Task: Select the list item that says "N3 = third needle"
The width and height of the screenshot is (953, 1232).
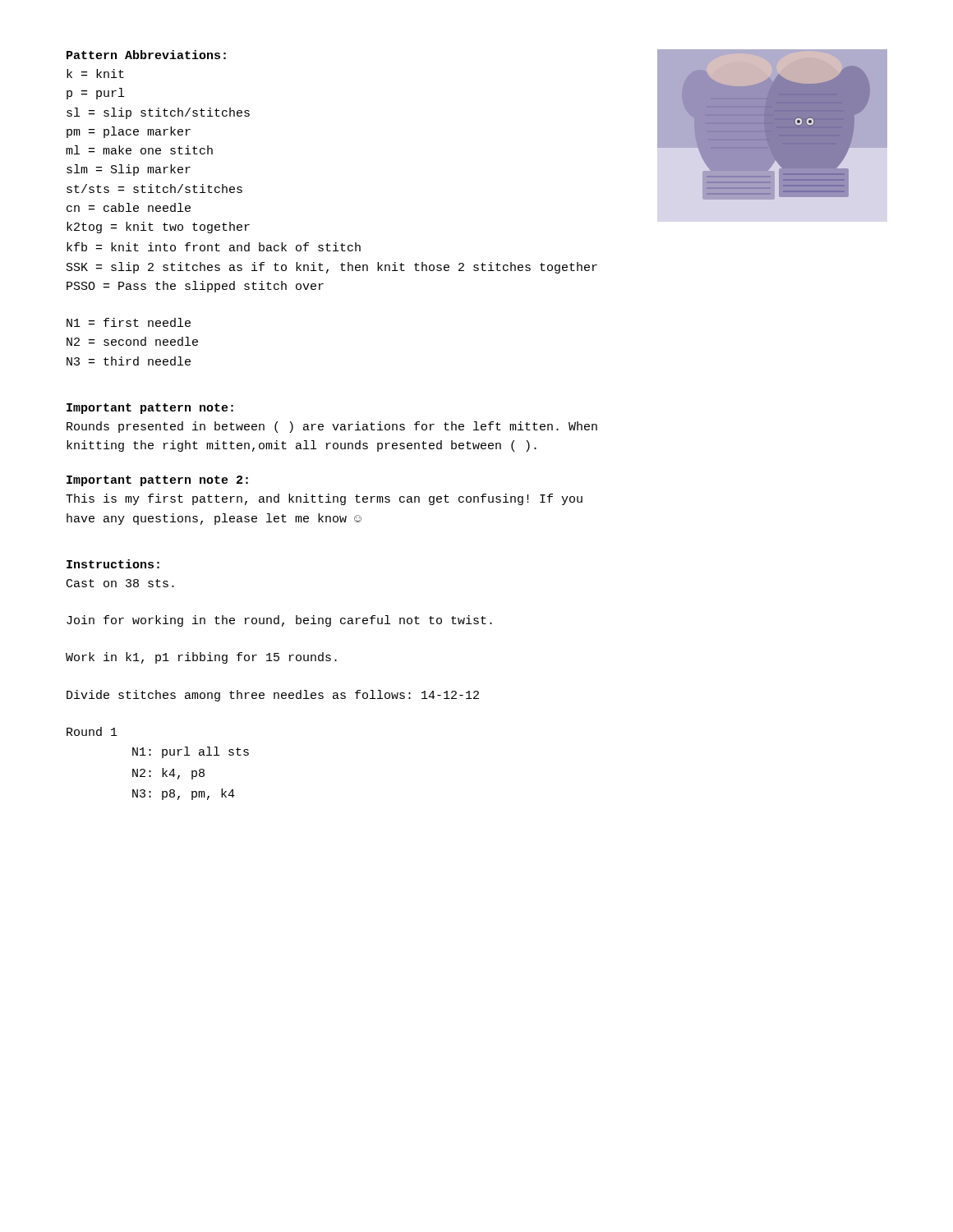Action: (x=129, y=362)
